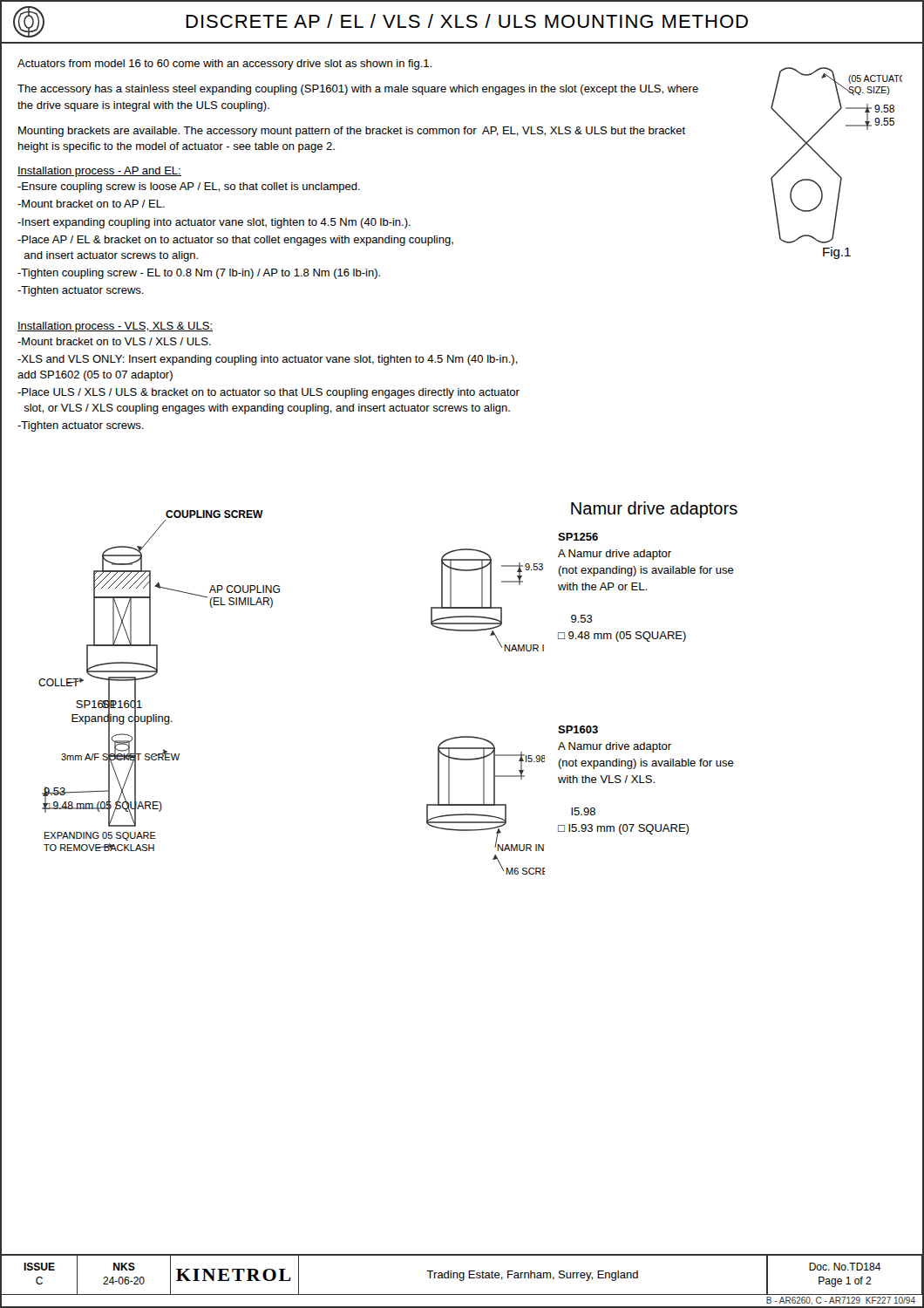Viewport: 924px width, 1308px height.
Task: Locate the block of text that opens with "-Ensure coupling screw is loose AP /"
Action: [189, 186]
